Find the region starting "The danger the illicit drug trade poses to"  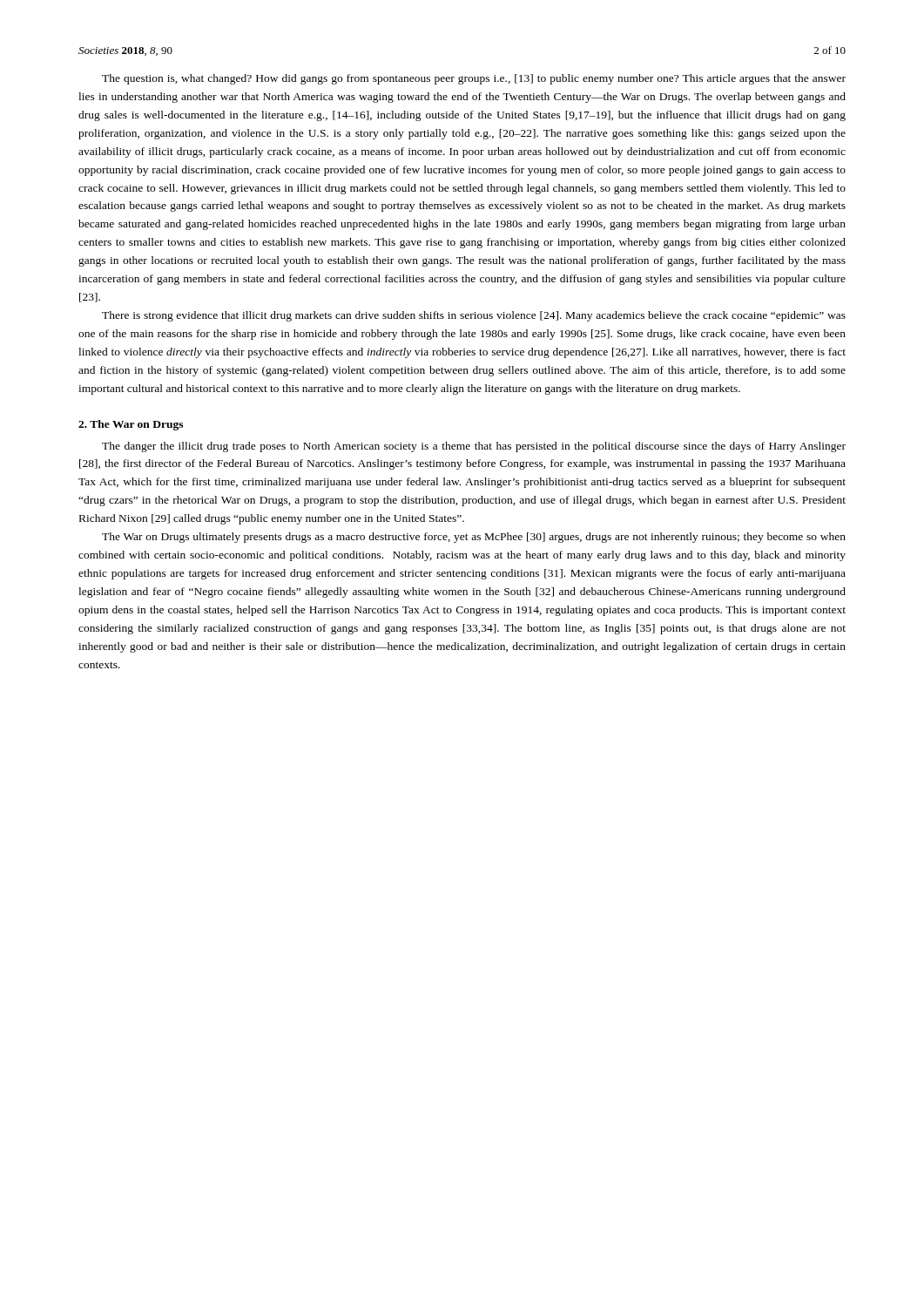(462, 483)
